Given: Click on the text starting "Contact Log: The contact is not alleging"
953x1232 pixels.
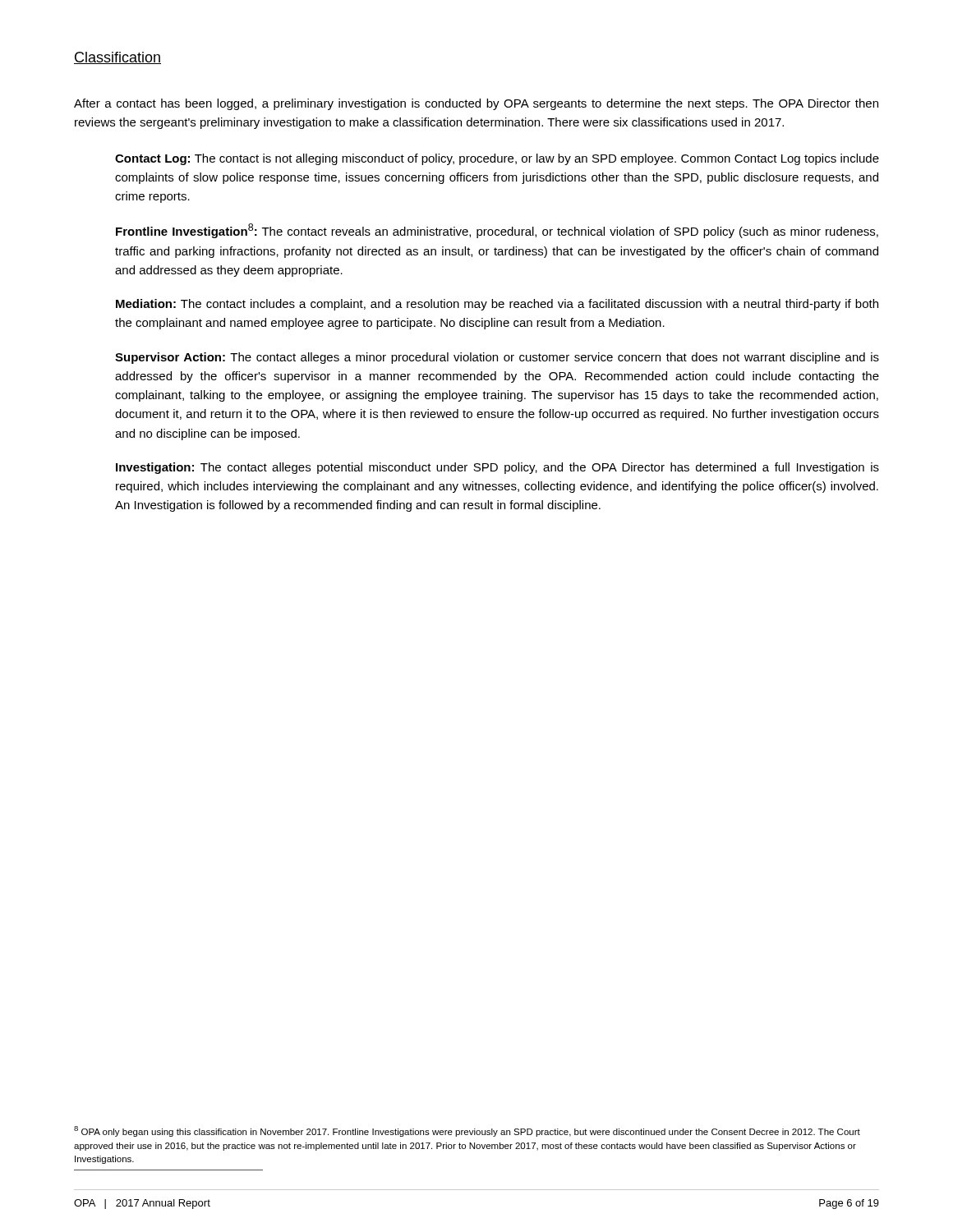Looking at the screenshot, I should pyautogui.click(x=497, y=177).
